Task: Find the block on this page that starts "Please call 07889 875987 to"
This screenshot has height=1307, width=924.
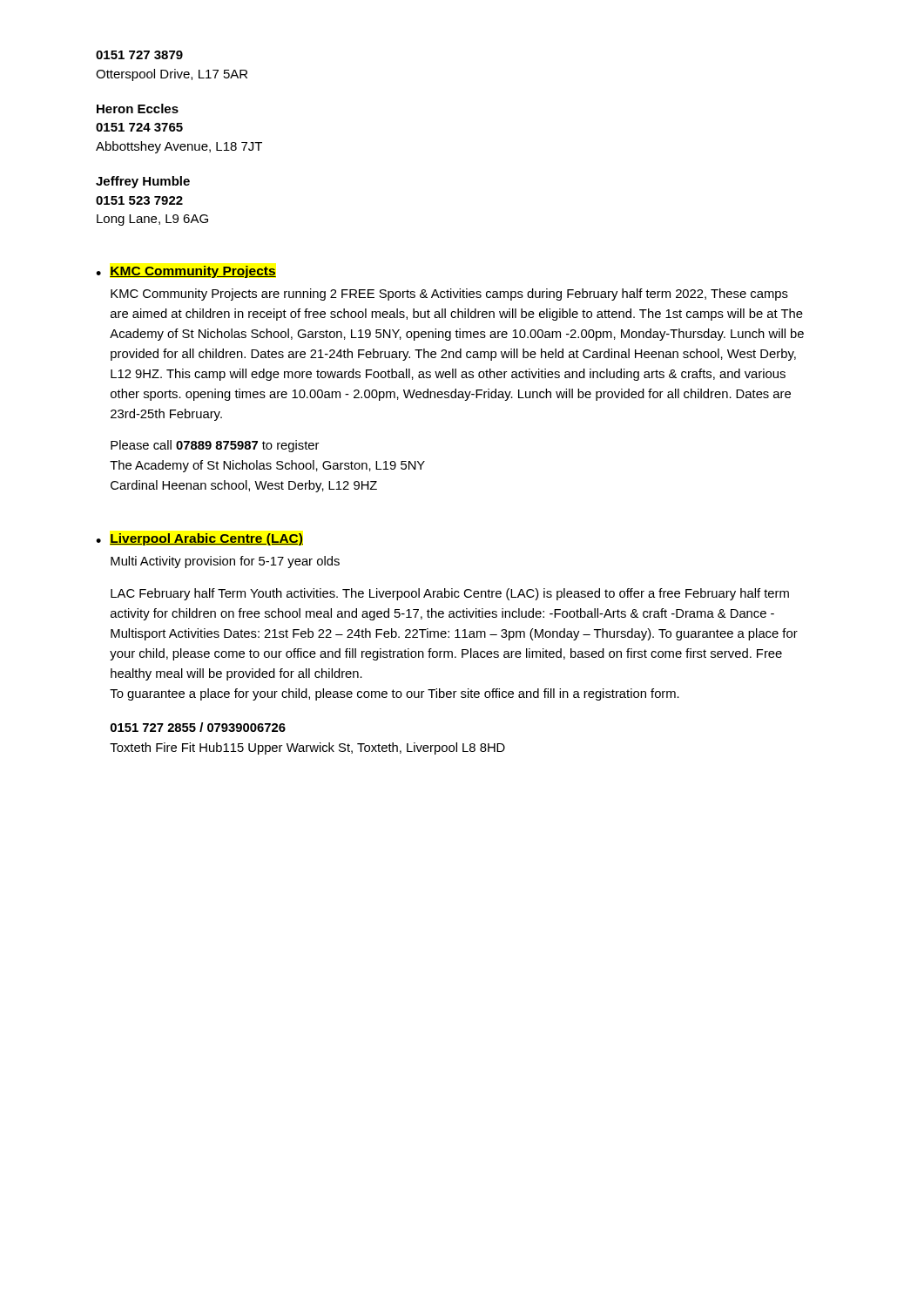Action: pyautogui.click(x=268, y=466)
